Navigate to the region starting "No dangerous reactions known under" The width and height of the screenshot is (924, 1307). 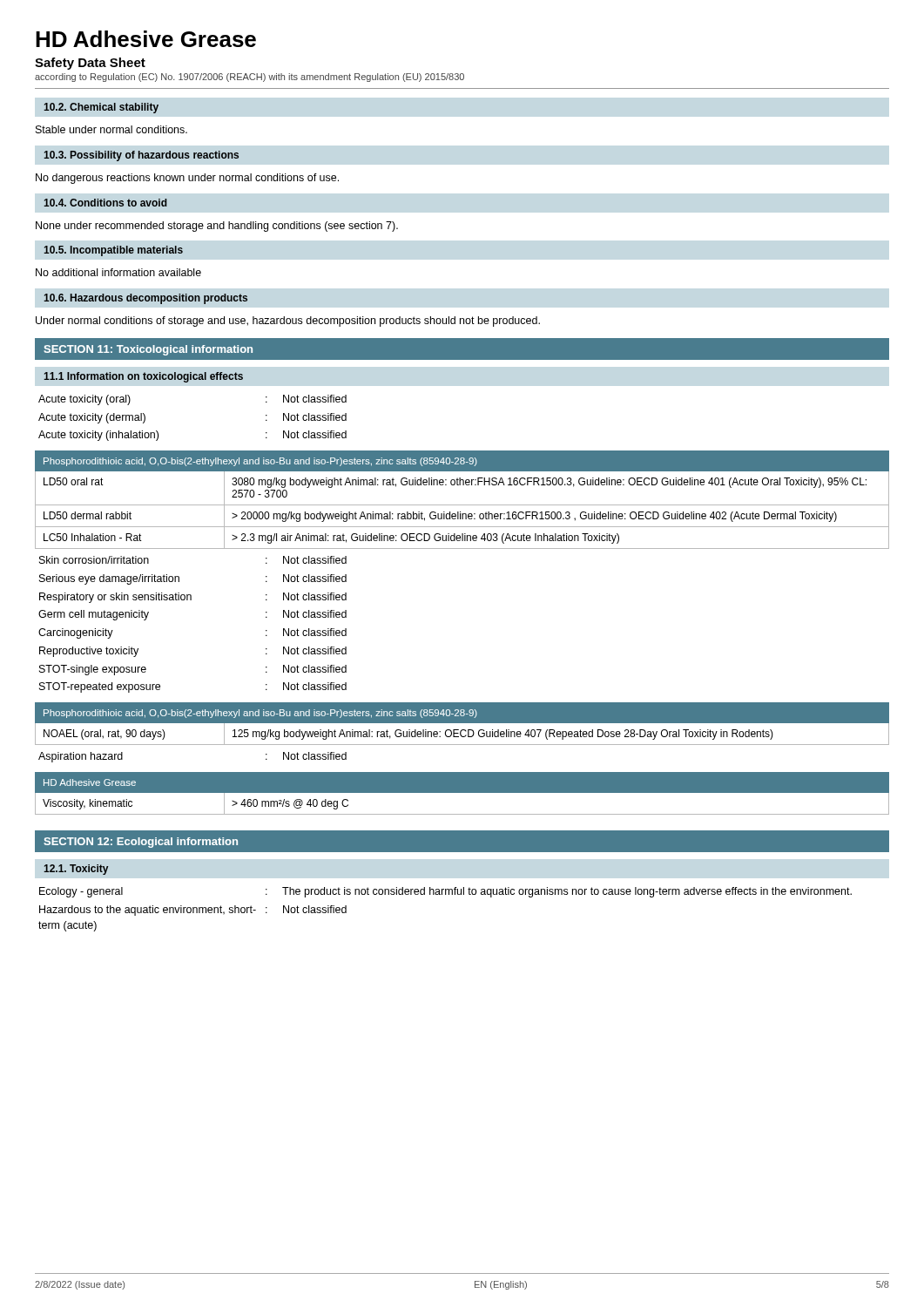coord(187,179)
